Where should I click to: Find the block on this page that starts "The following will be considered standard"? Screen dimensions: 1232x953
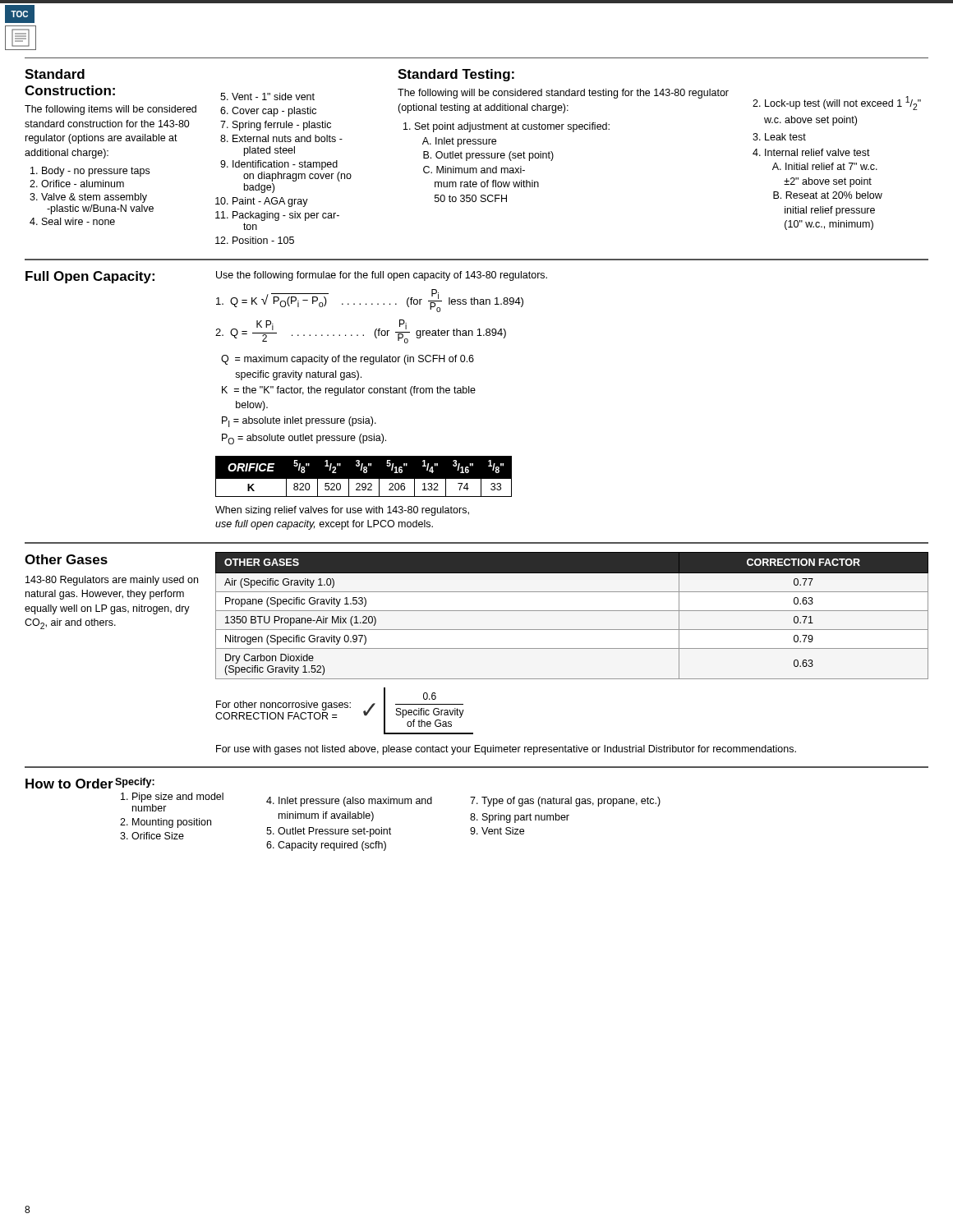[563, 100]
